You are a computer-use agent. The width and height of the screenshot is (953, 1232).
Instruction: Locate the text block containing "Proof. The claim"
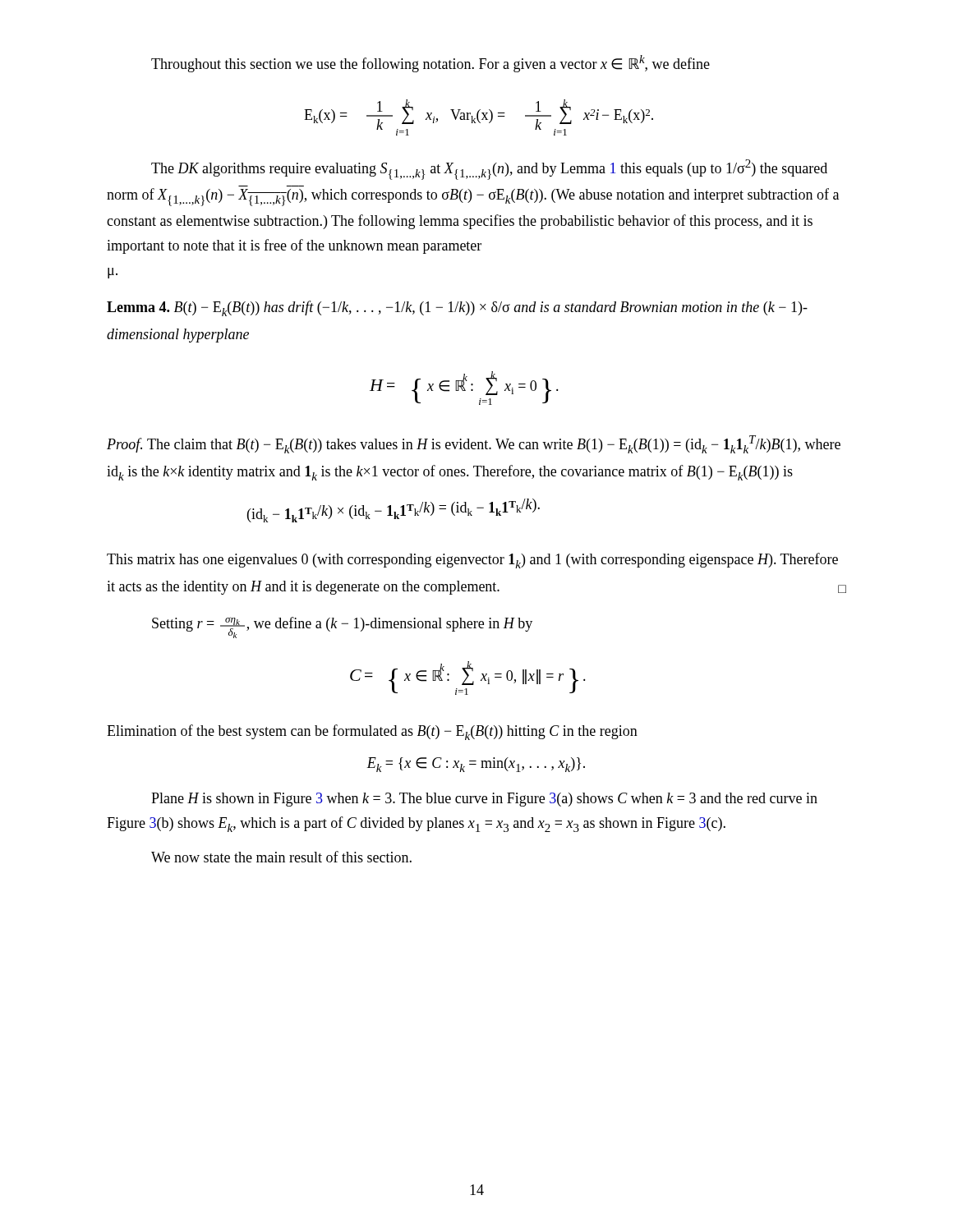click(474, 458)
